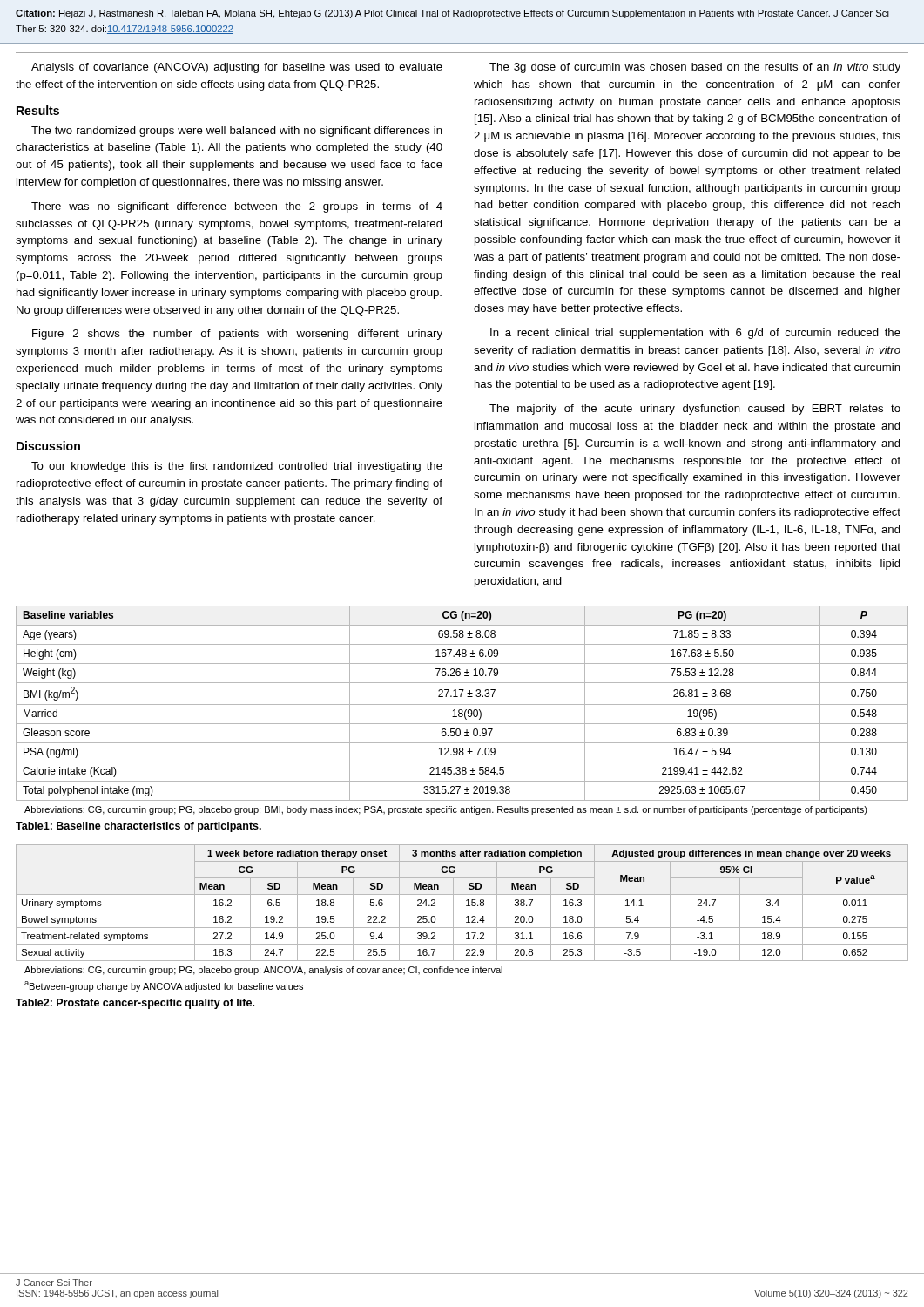Click on the text starting "Table1: Baseline characteristics"

(x=139, y=826)
